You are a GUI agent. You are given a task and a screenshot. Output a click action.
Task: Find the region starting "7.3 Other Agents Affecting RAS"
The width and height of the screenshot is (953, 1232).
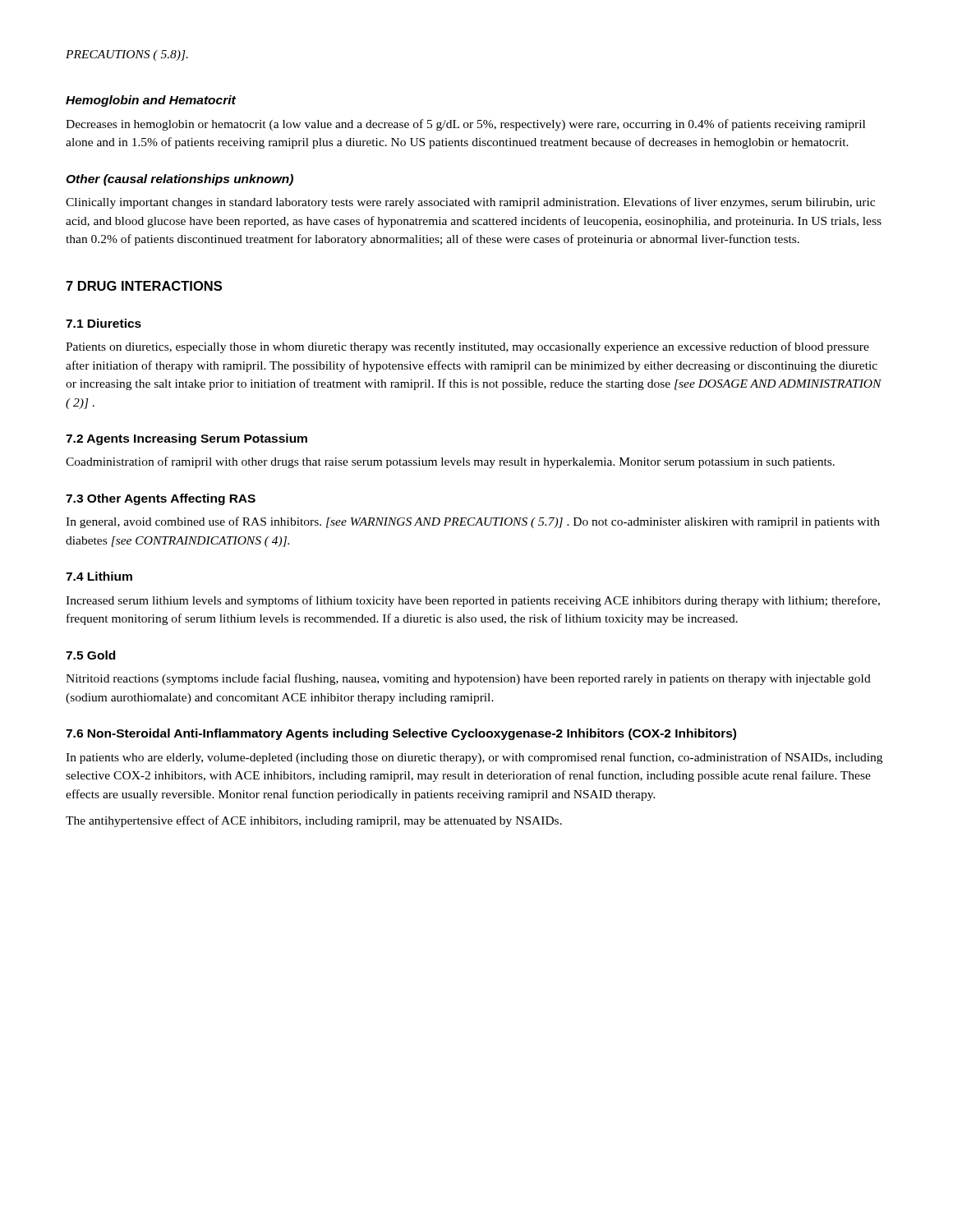coord(161,498)
